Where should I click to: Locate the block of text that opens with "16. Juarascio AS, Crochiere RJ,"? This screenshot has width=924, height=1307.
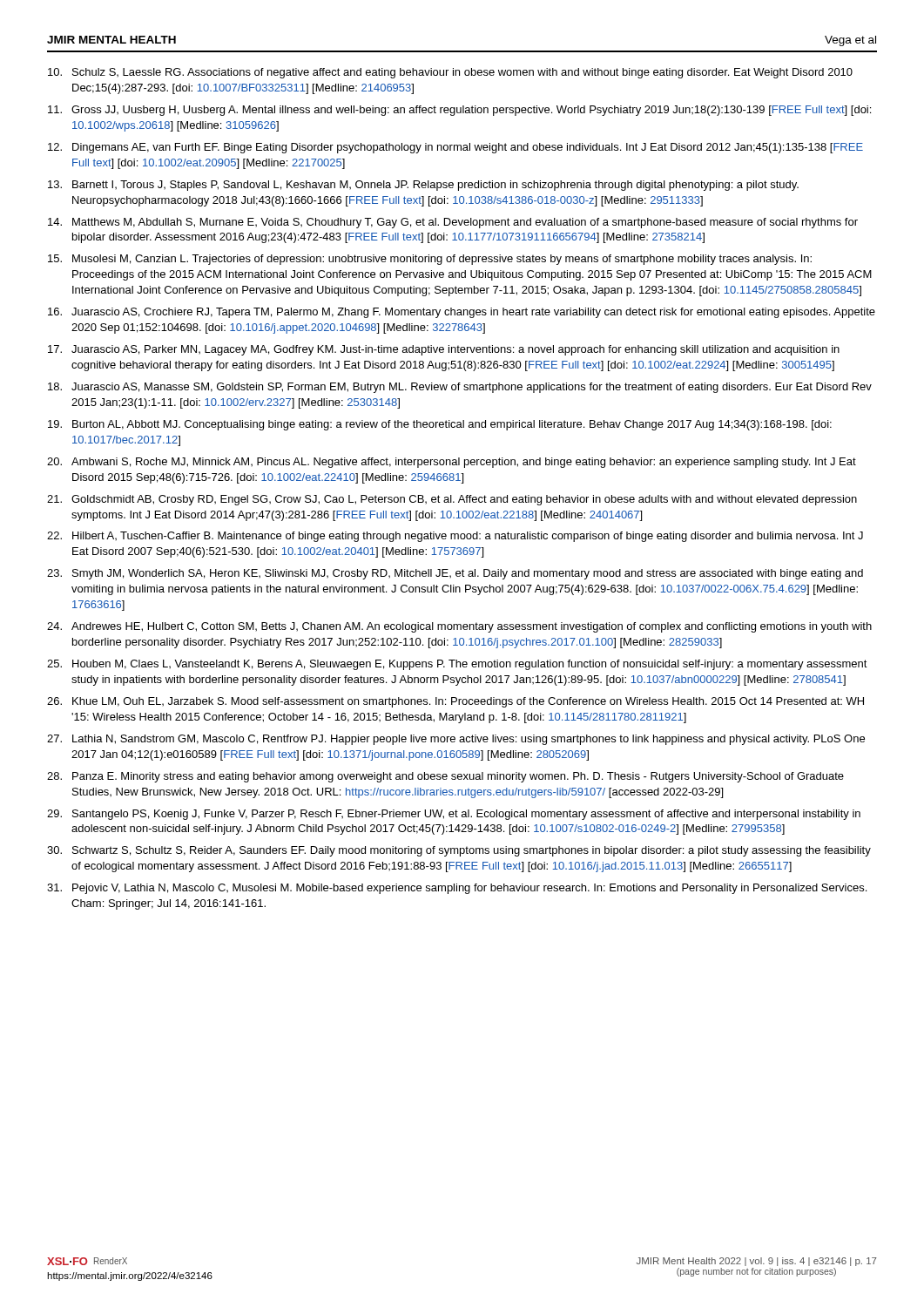(x=462, y=320)
